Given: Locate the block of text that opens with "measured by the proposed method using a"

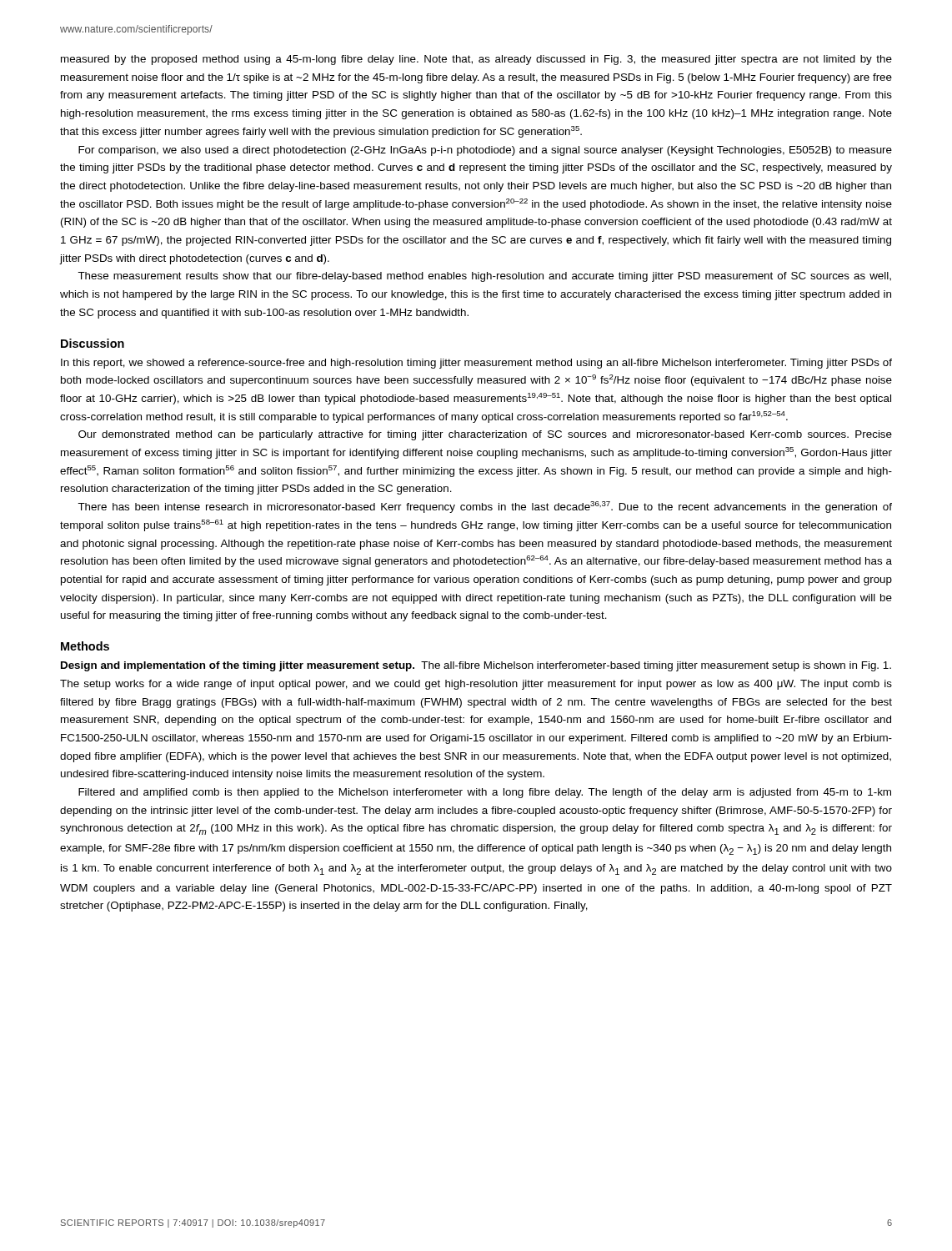Looking at the screenshot, I should click(x=476, y=186).
